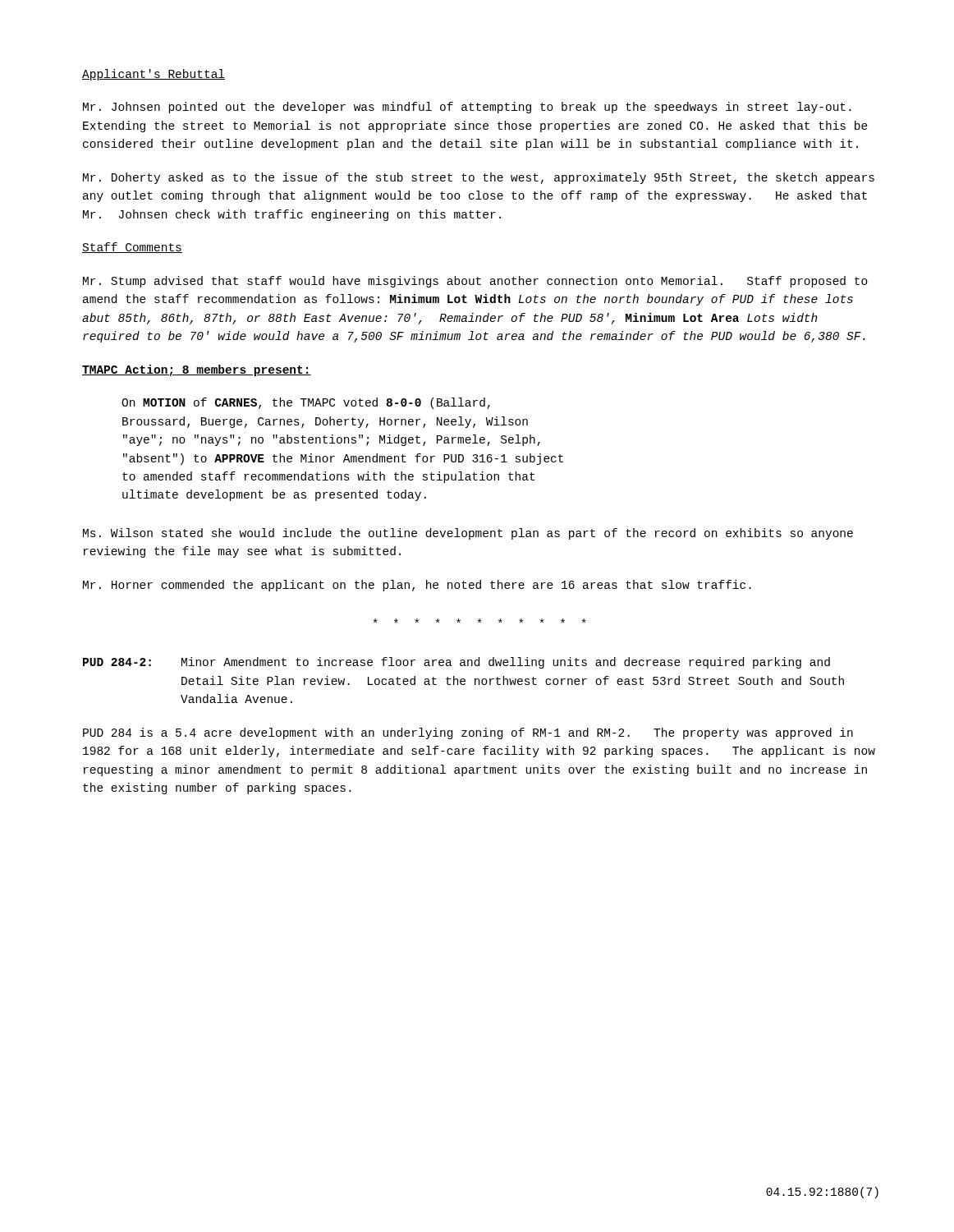
Task: Find the block starting "TMAPC Action; 8"
Action: click(x=196, y=370)
